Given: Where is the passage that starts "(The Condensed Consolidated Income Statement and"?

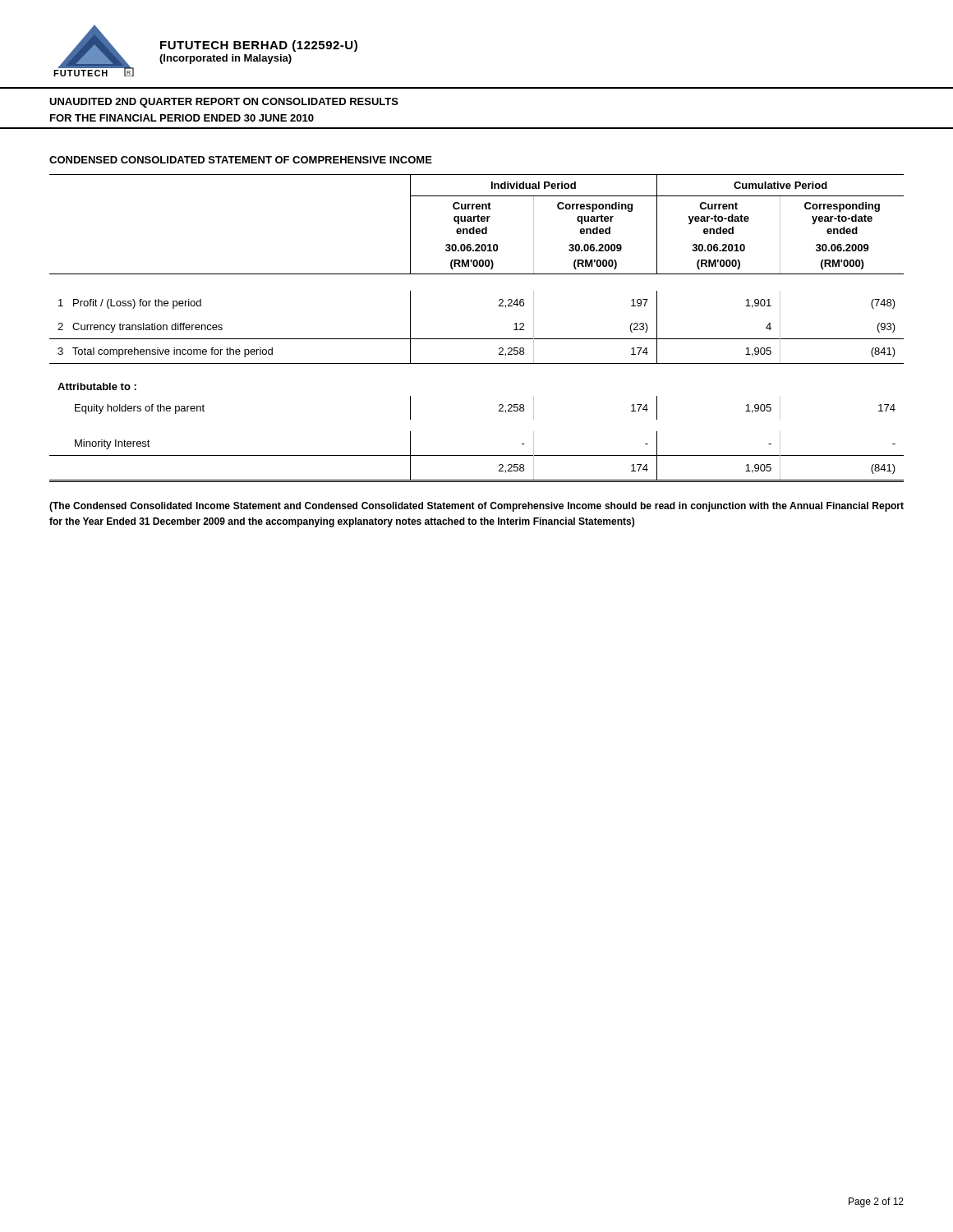Looking at the screenshot, I should [476, 514].
